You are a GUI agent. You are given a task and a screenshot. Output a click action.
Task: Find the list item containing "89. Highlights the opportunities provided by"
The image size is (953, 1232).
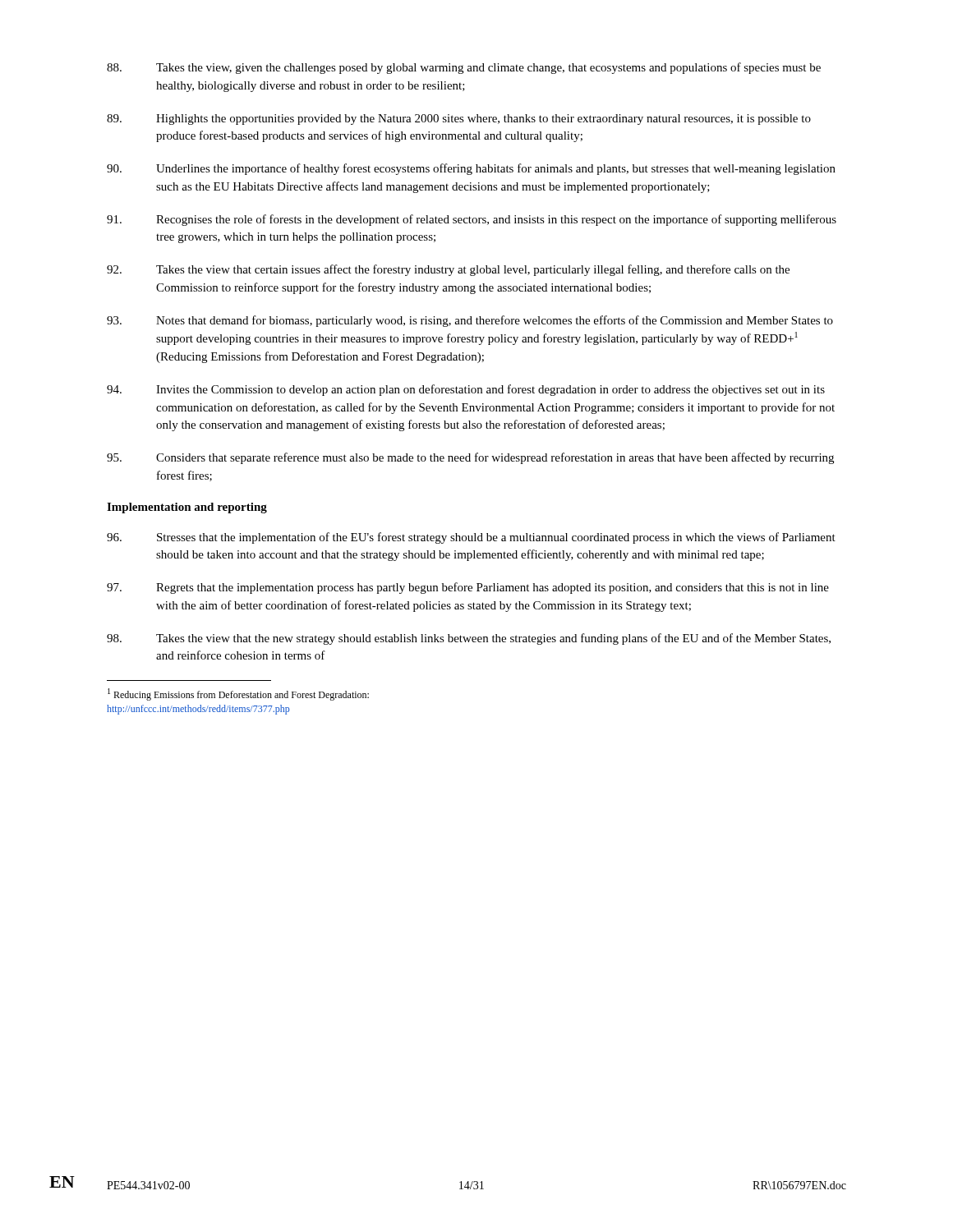coord(476,128)
